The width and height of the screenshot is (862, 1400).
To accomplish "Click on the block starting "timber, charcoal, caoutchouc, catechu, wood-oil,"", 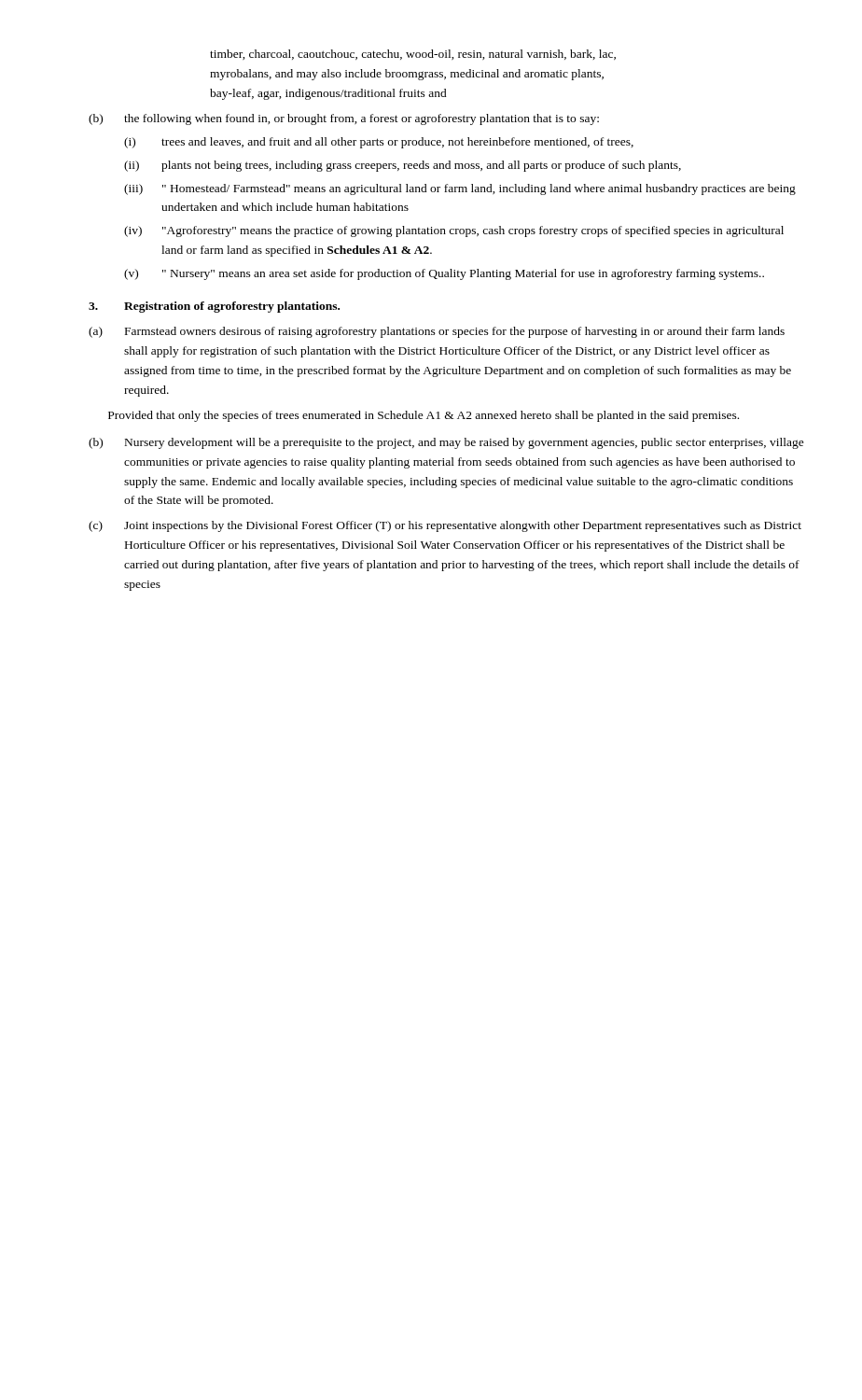I will coord(413,73).
